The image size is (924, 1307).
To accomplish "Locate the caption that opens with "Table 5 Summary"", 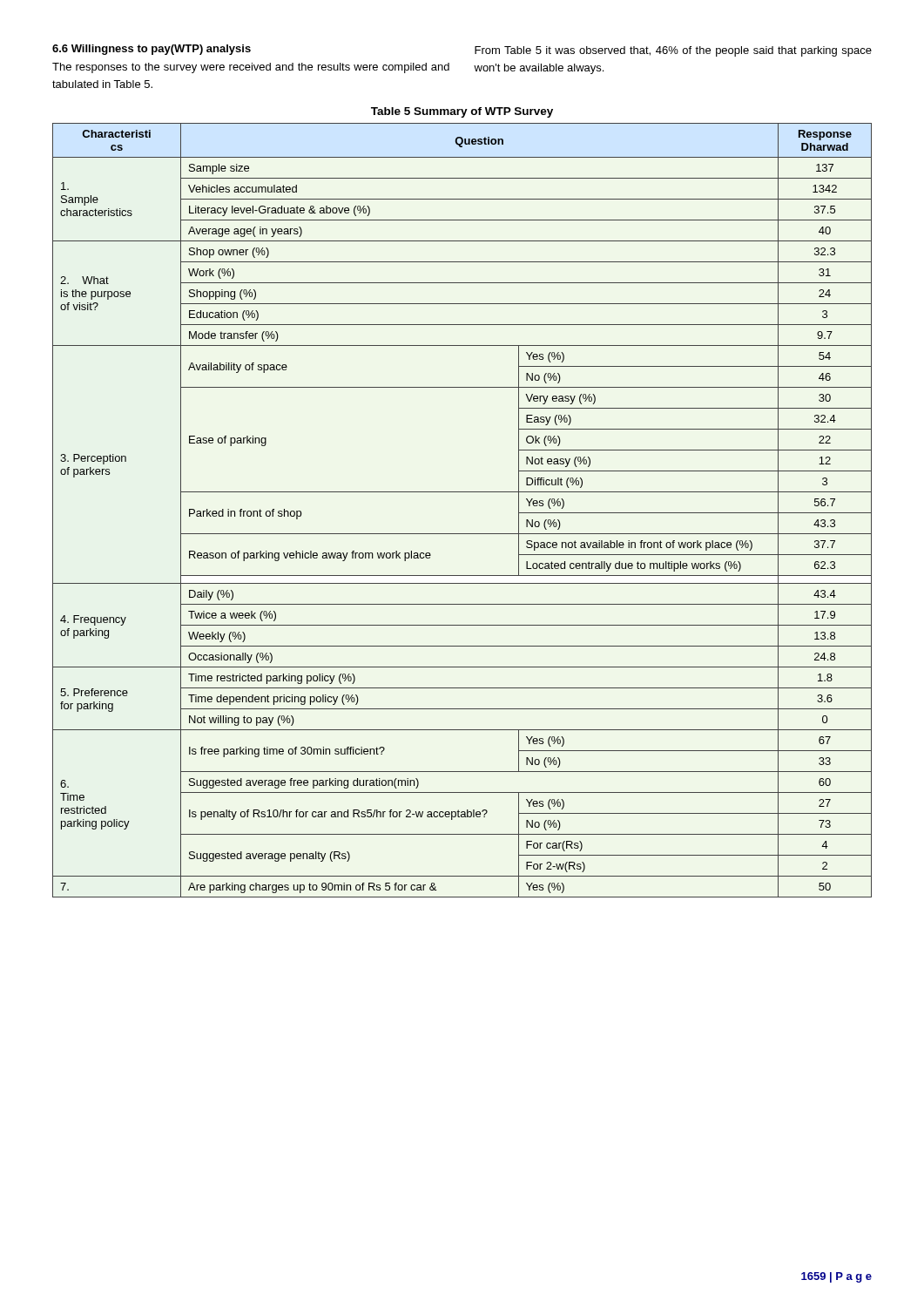I will [462, 111].
